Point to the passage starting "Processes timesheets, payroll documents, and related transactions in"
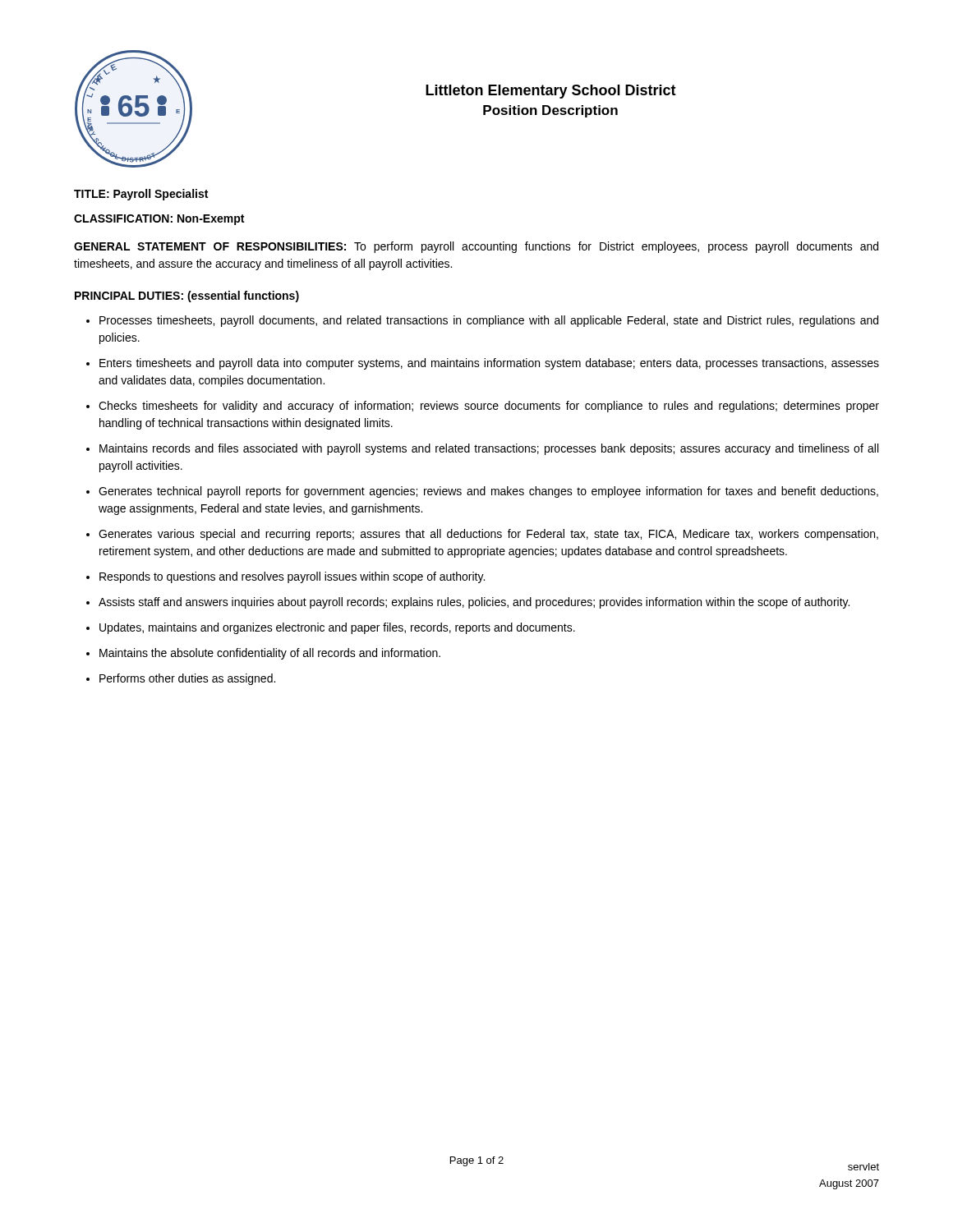Viewport: 953px width, 1232px height. click(489, 329)
